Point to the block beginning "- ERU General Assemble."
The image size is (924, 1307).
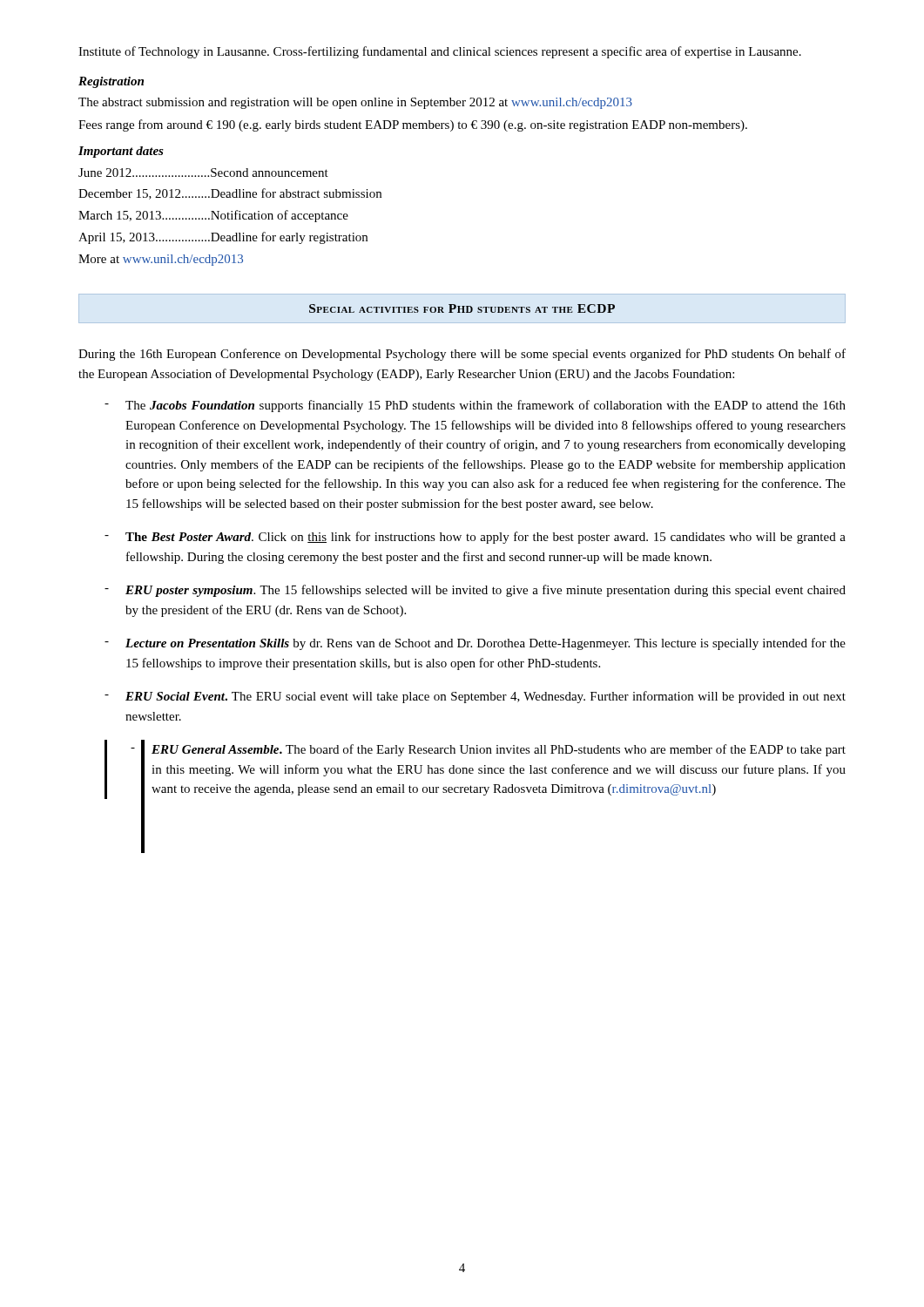[x=488, y=769]
